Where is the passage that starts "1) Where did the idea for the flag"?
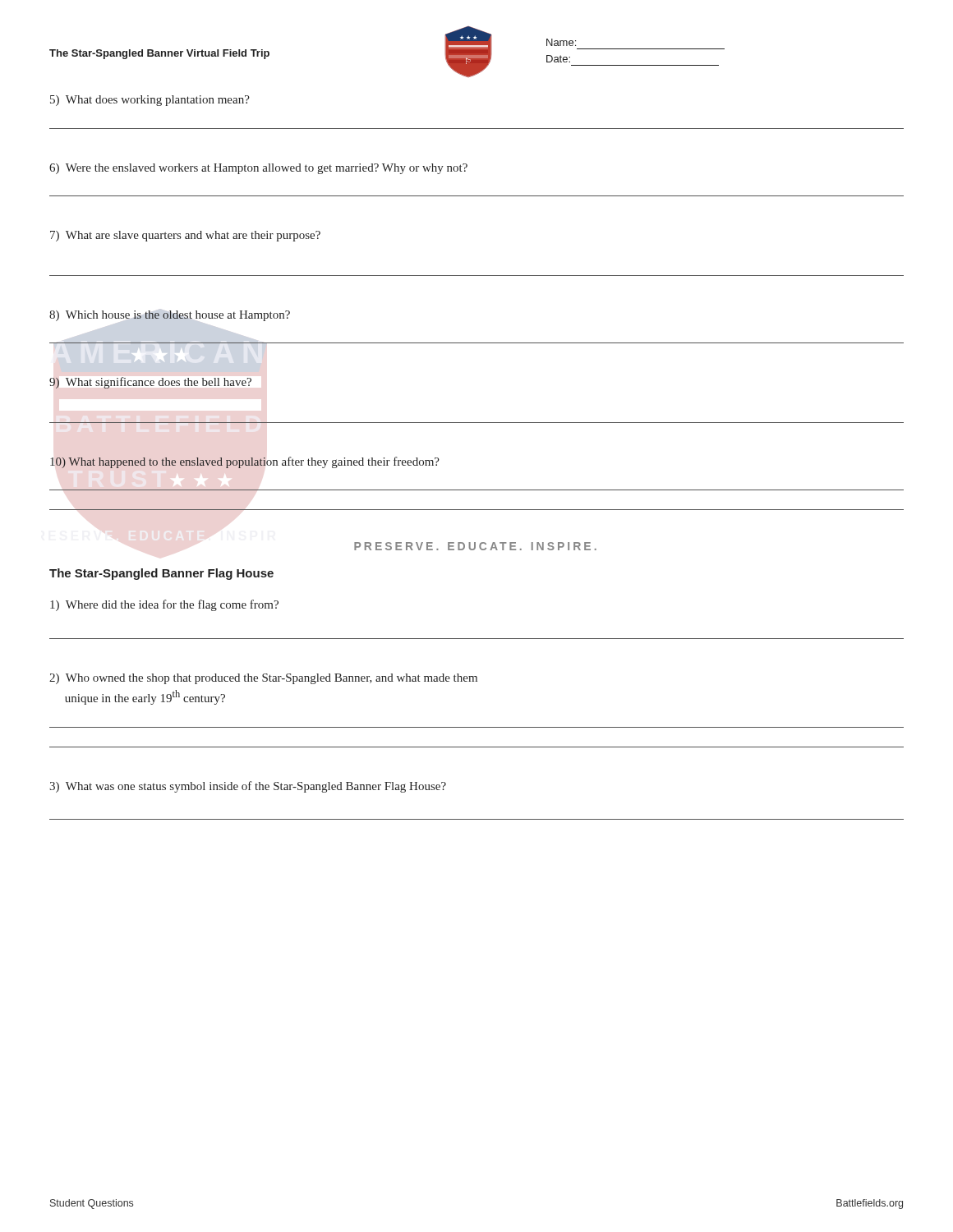This screenshot has width=953, height=1232. (164, 605)
